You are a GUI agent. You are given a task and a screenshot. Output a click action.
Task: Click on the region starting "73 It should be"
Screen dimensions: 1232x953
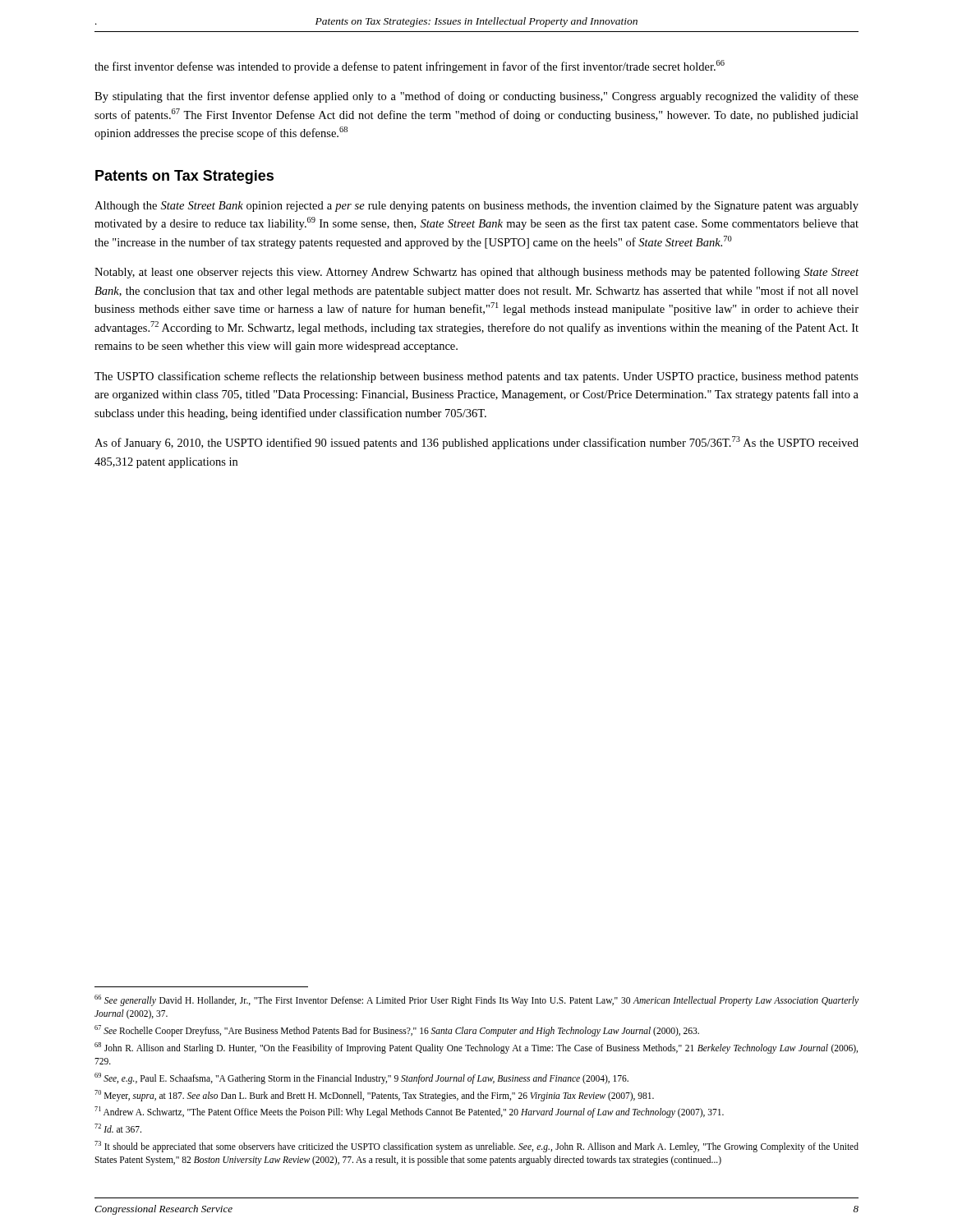pos(476,1152)
